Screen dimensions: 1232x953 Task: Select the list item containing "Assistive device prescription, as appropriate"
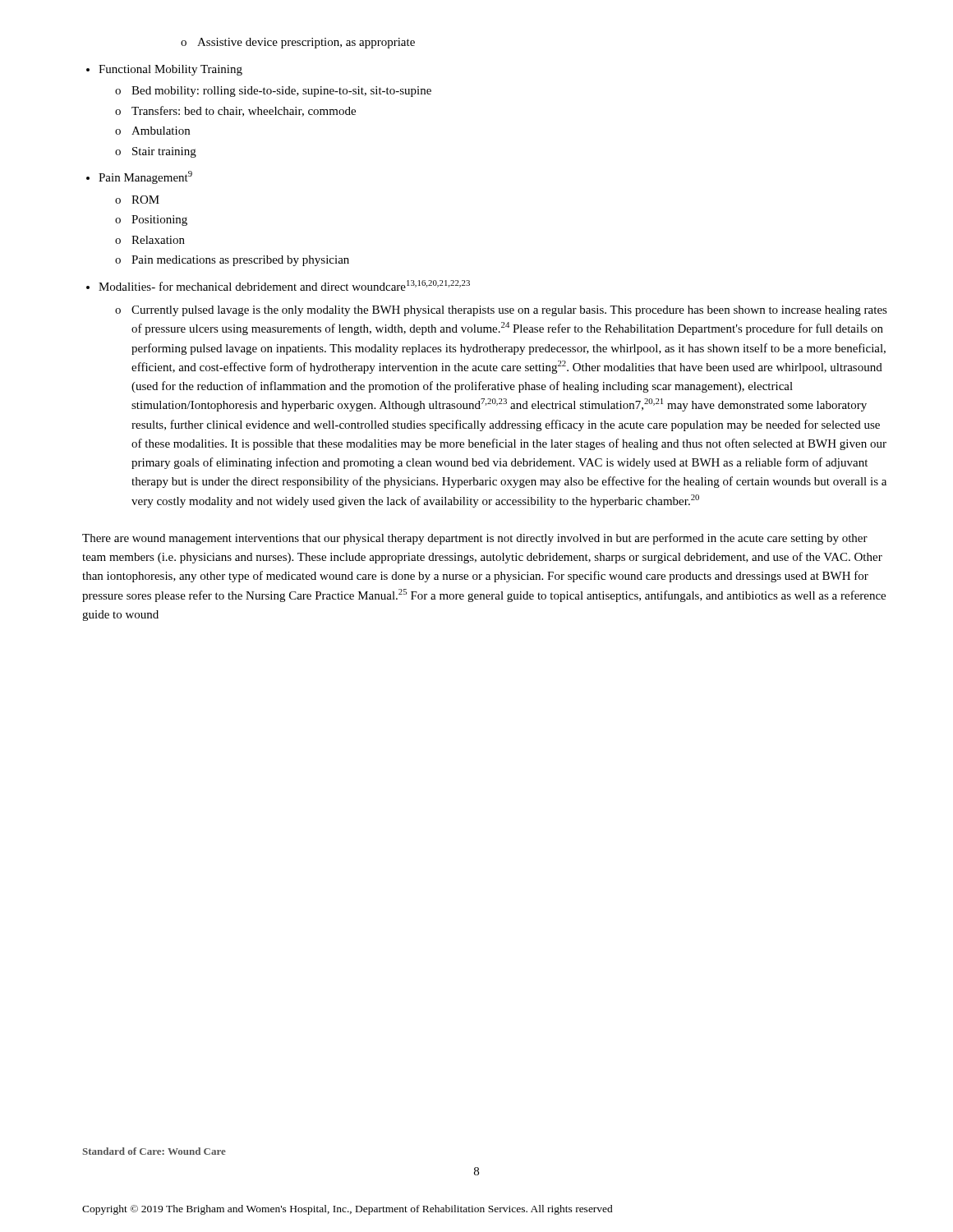pyautogui.click(x=298, y=43)
